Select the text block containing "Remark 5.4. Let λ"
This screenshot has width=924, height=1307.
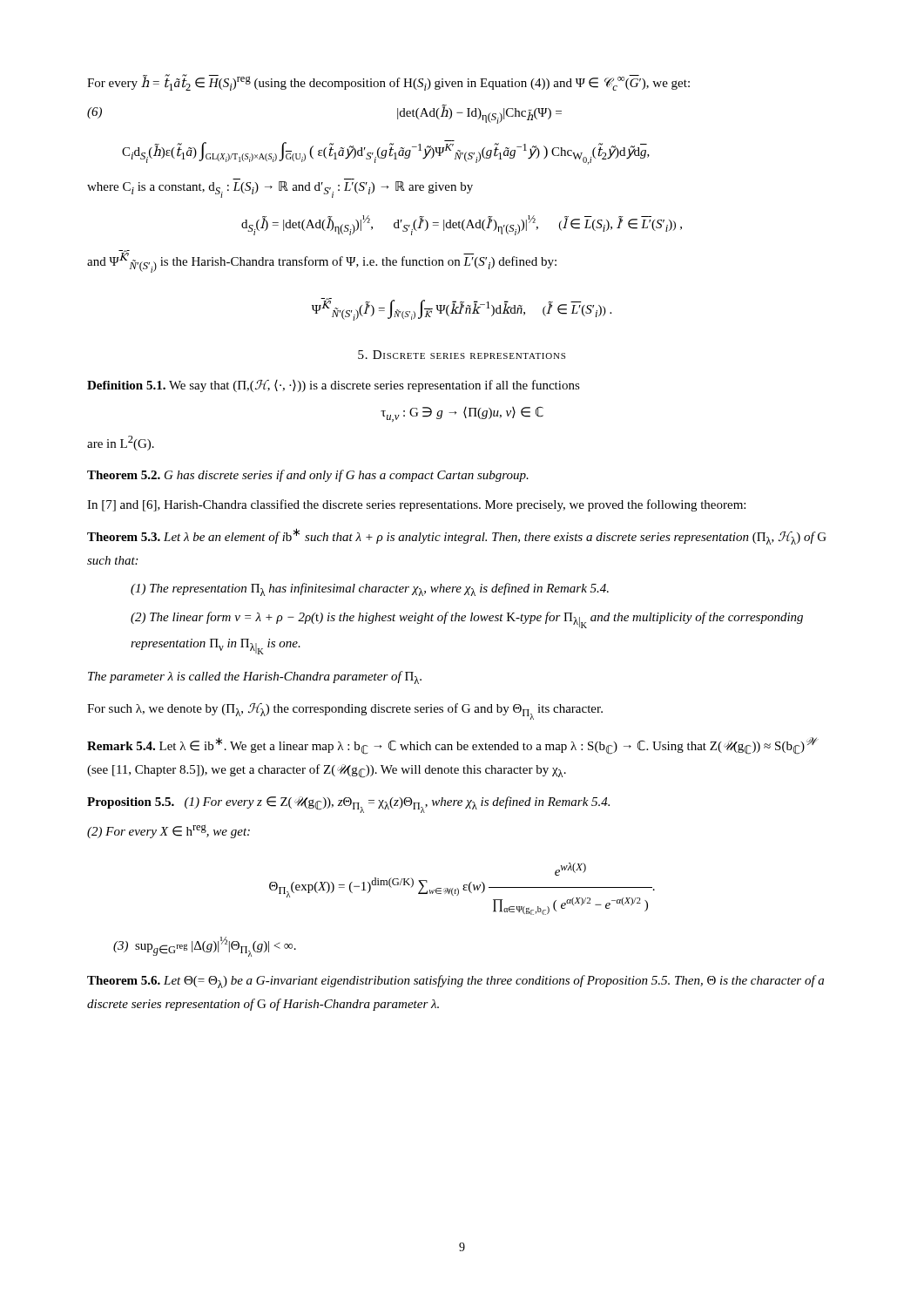click(451, 758)
